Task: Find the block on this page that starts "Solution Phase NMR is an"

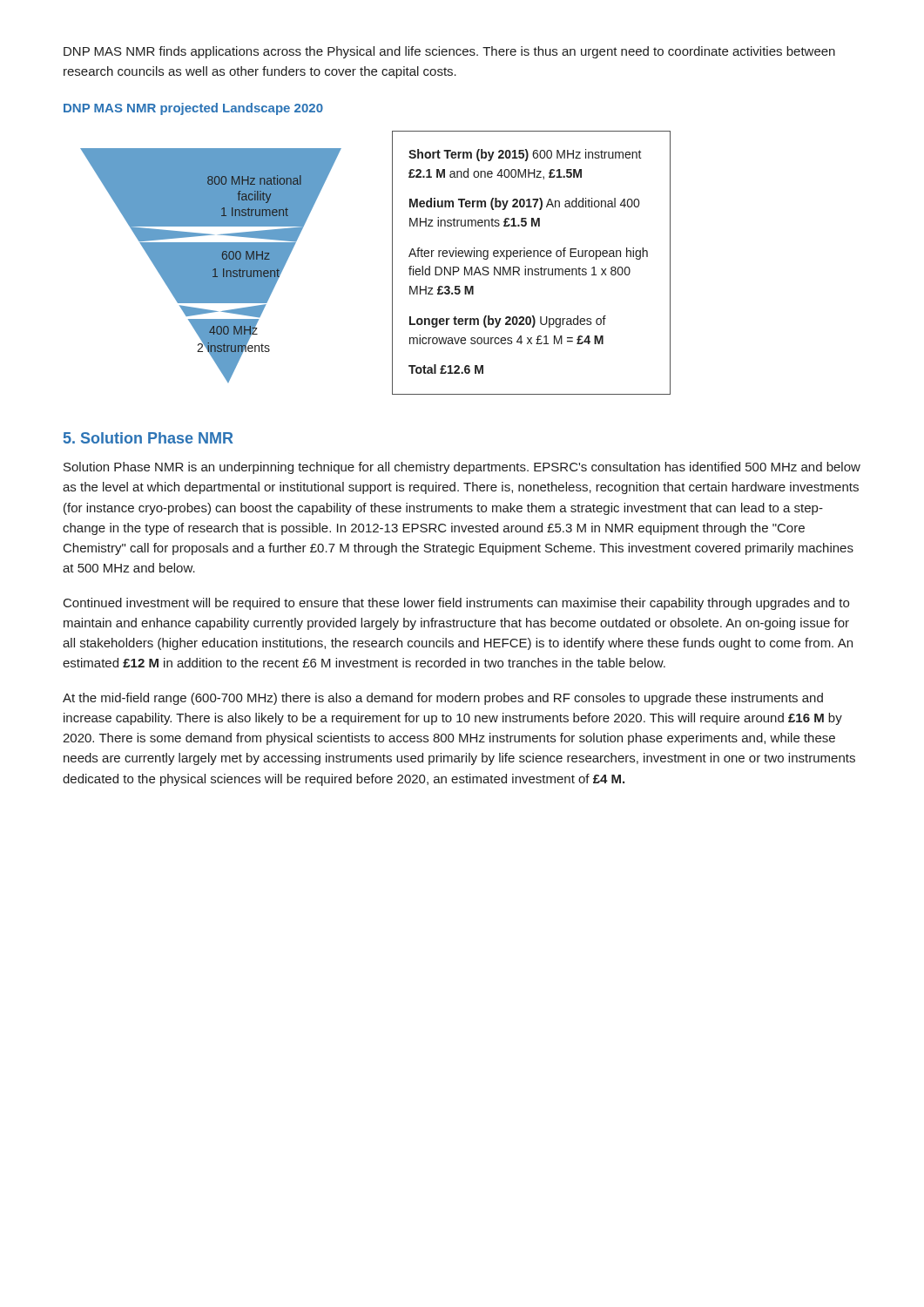Action: coord(462,517)
